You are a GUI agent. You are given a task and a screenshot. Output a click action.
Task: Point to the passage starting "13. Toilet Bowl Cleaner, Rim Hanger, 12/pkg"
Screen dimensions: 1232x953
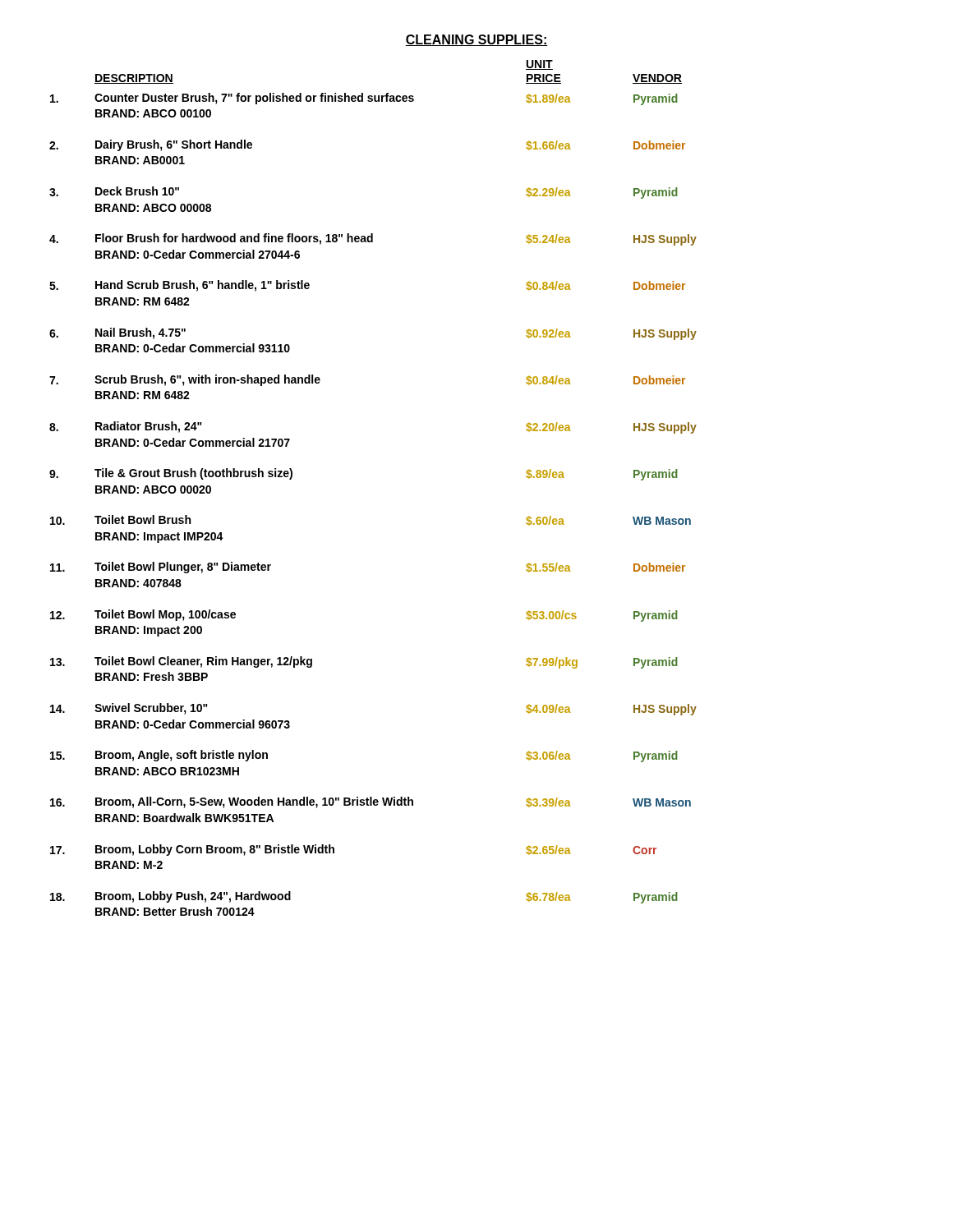pos(198,662)
